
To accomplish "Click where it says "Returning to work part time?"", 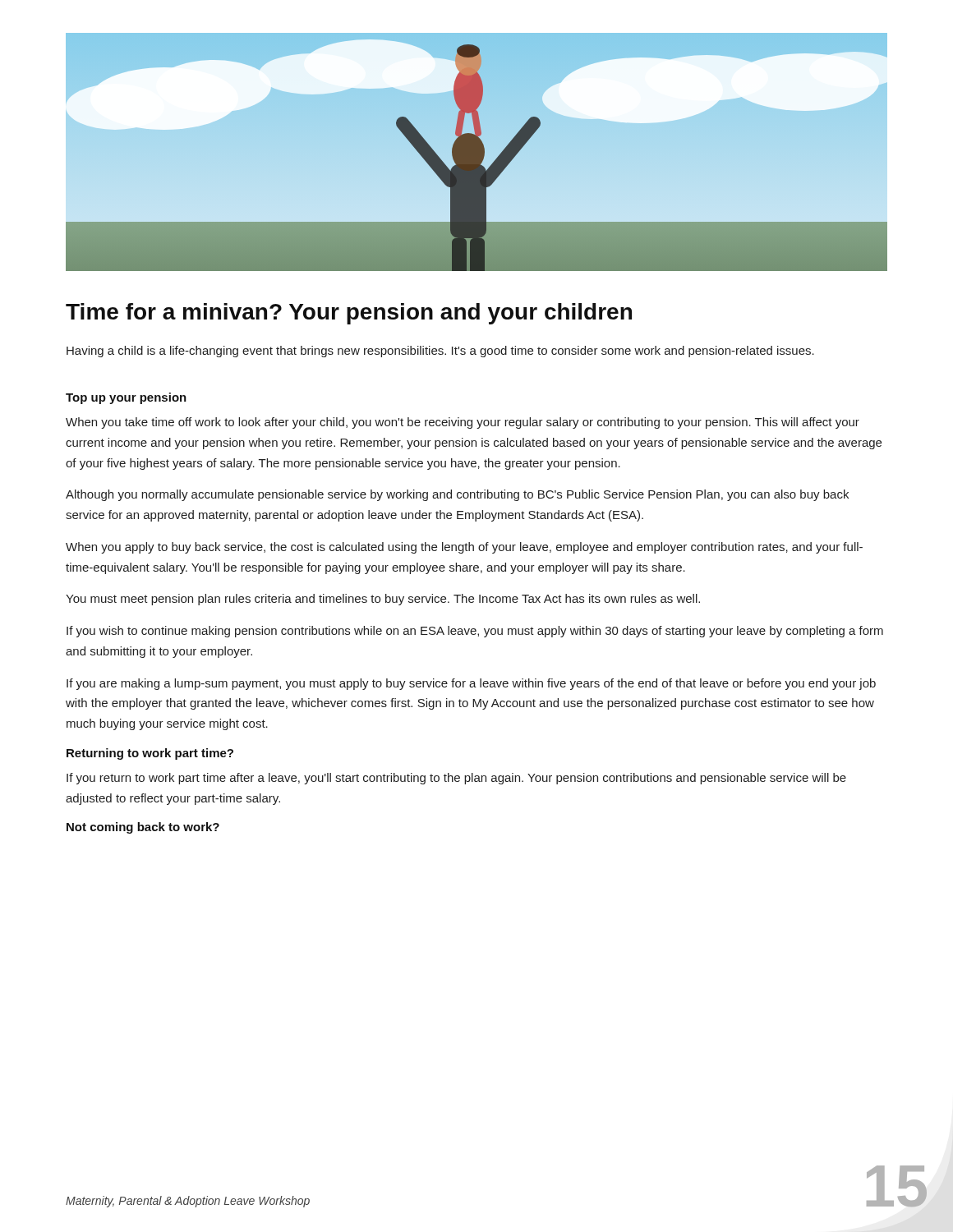I will pos(150,753).
